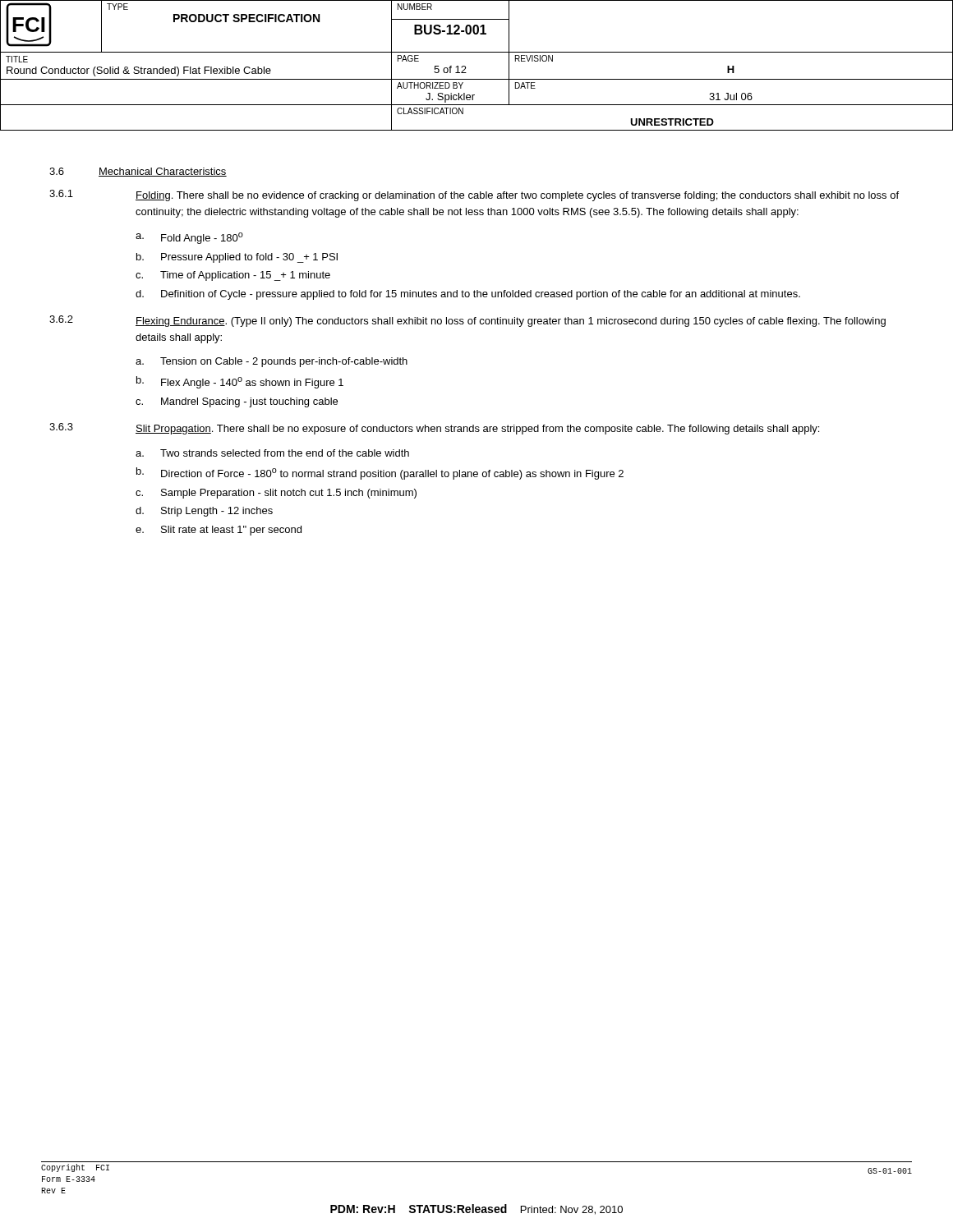953x1232 pixels.
Task: Locate the text "a. Fold Angle - 180o"
Action: click(x=189, y=238)
